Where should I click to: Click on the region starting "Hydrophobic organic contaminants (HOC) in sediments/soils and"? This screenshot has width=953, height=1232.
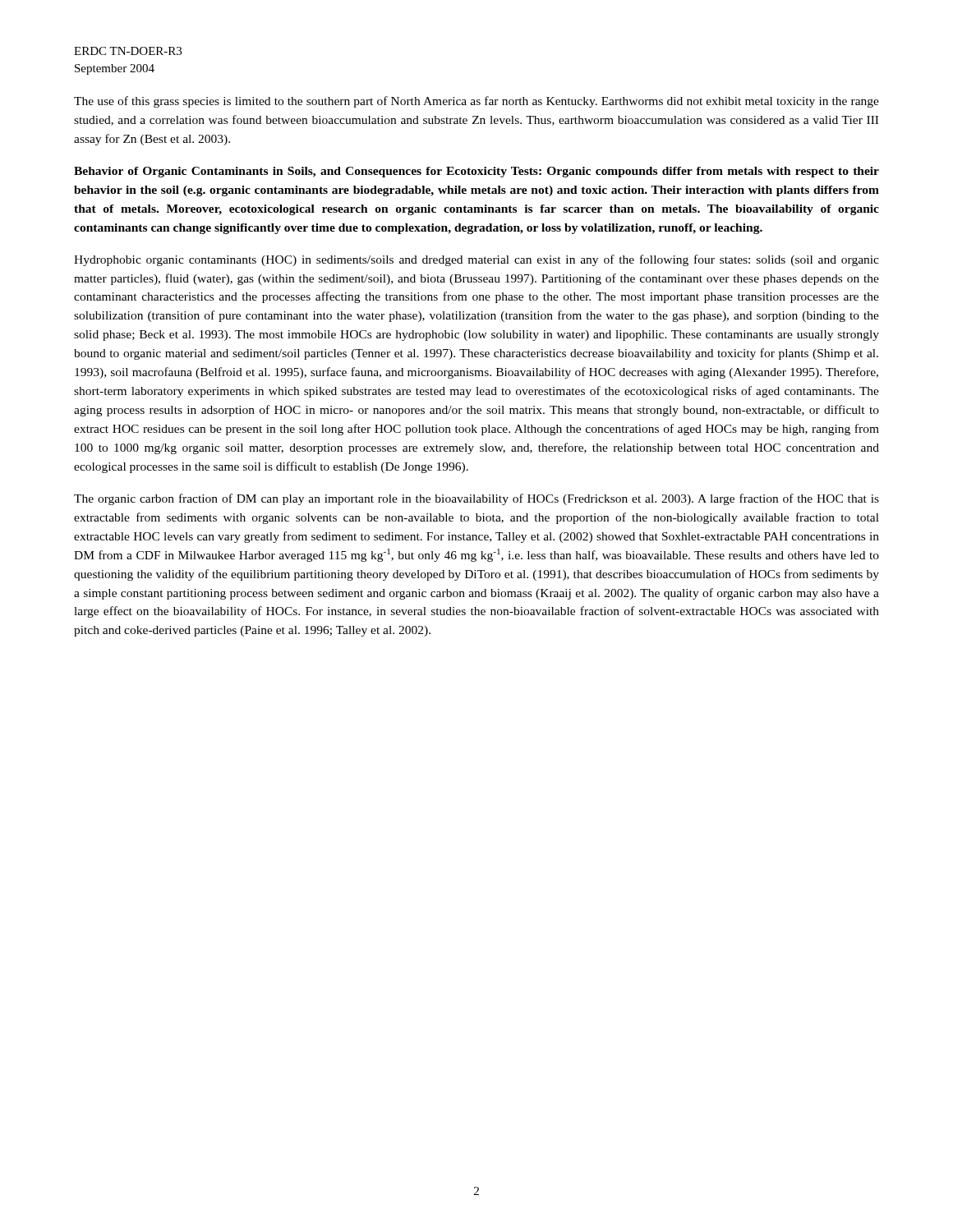point(476,362)
